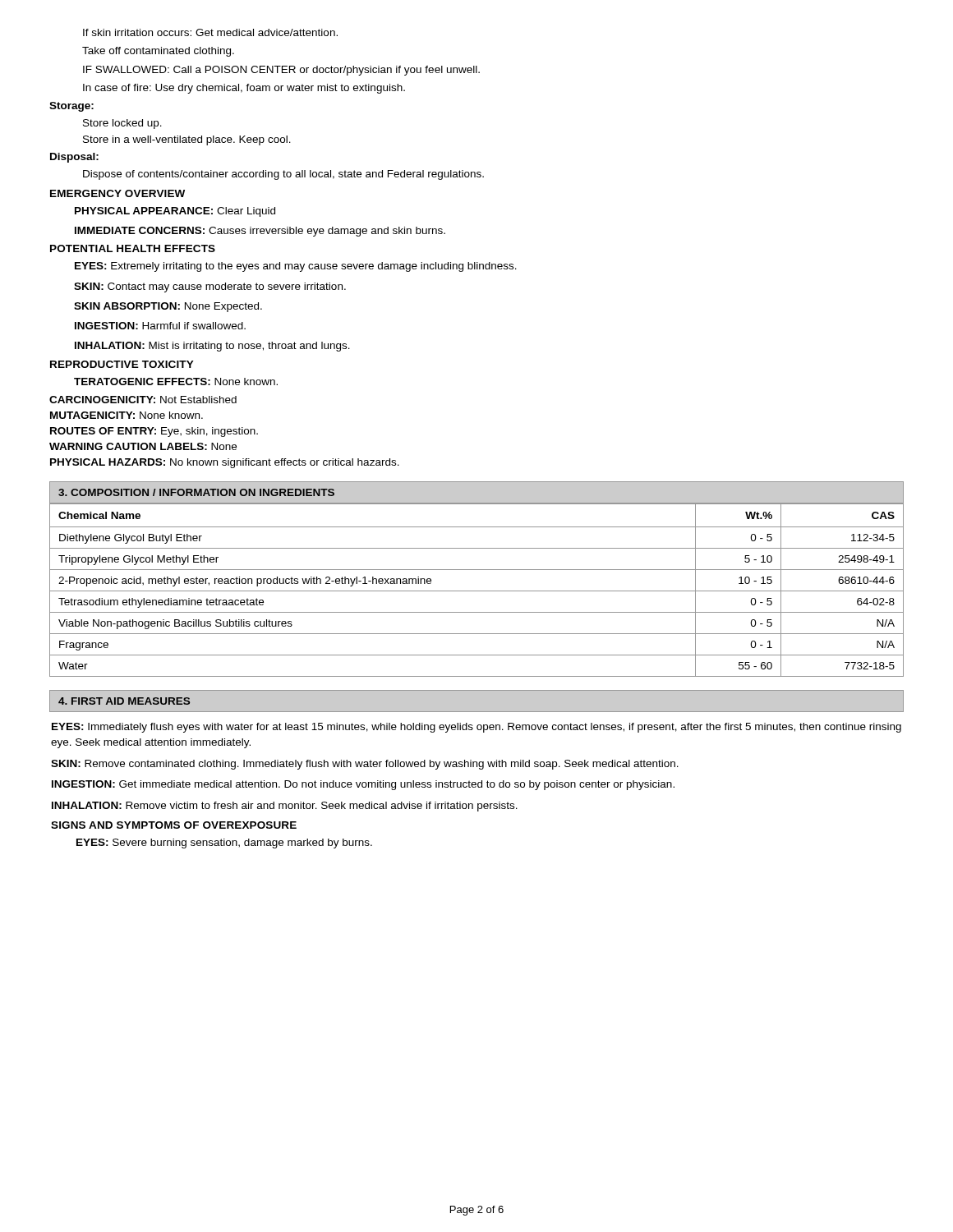The height and width of the screenshot is (1232, 953).
Task: Click on the text block that reads "SKIN: Remove contaminated clothing."
Action: 365,763
